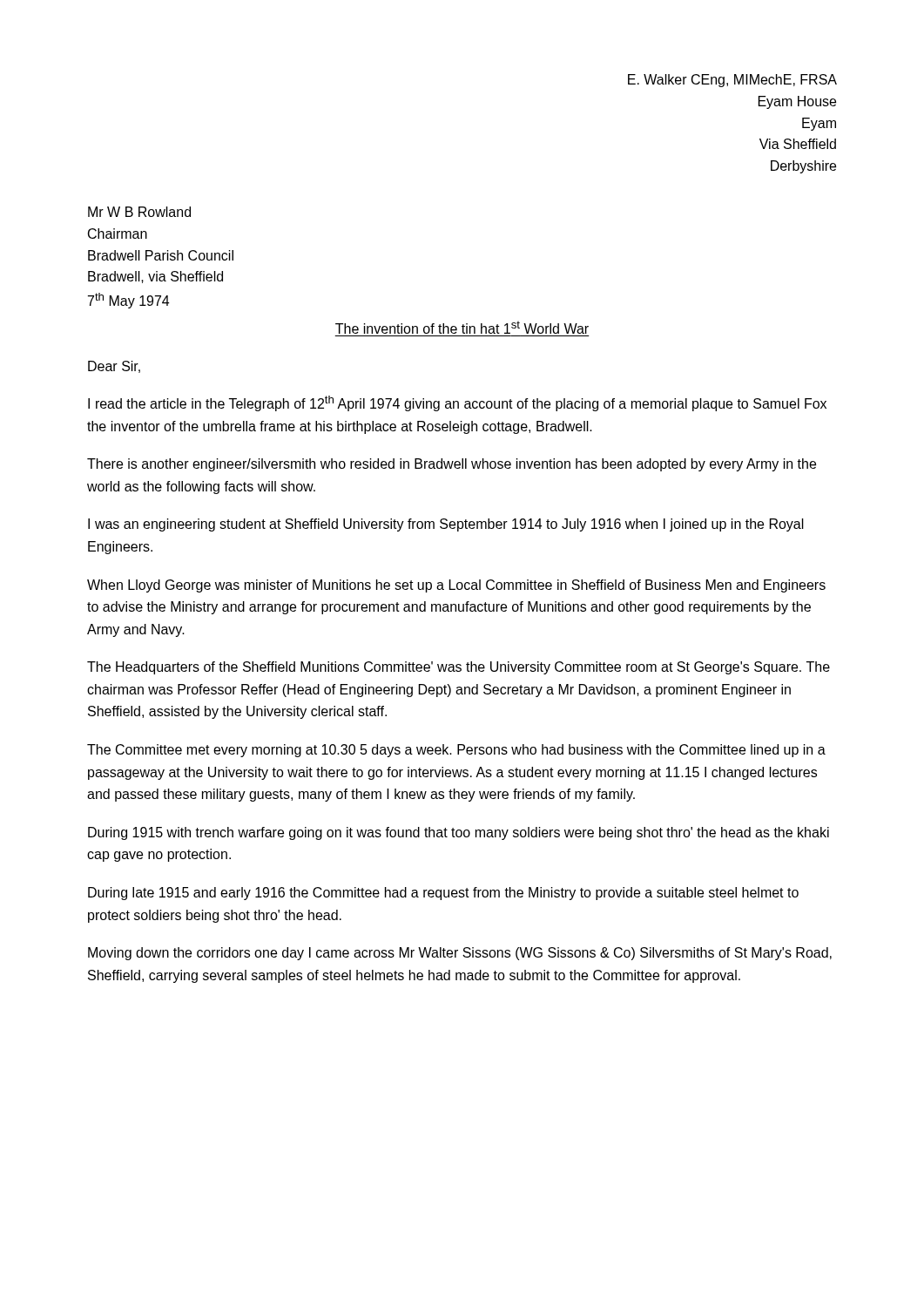The height and width of the screenshot is (1307, 924).
Task: Select the block starting "The Headquarters of the"
Action: click(x=459, y=690)
